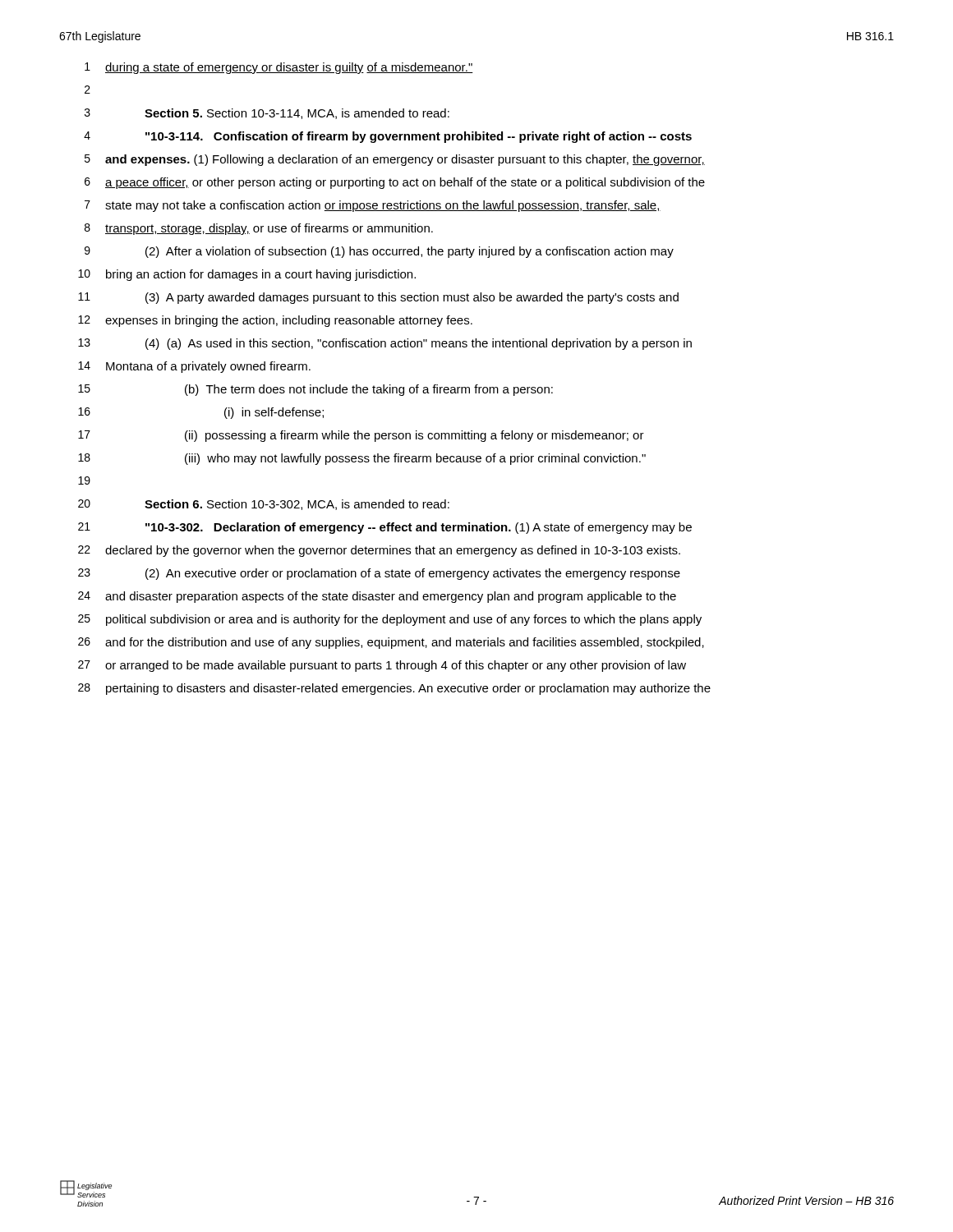Click on the passage starting "21 "10-3-302. Declaration of emergency"
The width and height of the screenshot is (953, 1232).
coord(476,527)
